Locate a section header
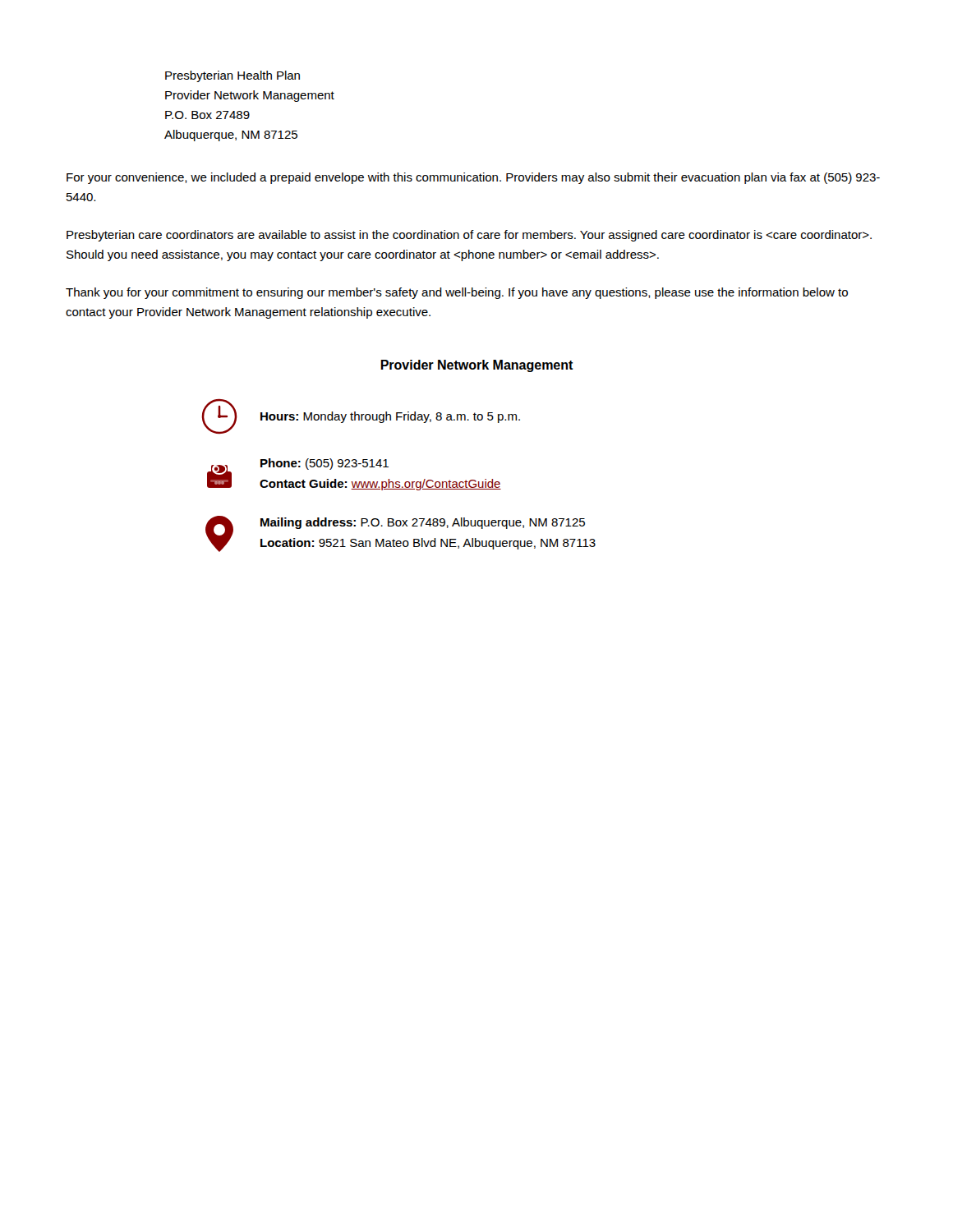Screen dimensions: 1232x953 tap(476, 365)
